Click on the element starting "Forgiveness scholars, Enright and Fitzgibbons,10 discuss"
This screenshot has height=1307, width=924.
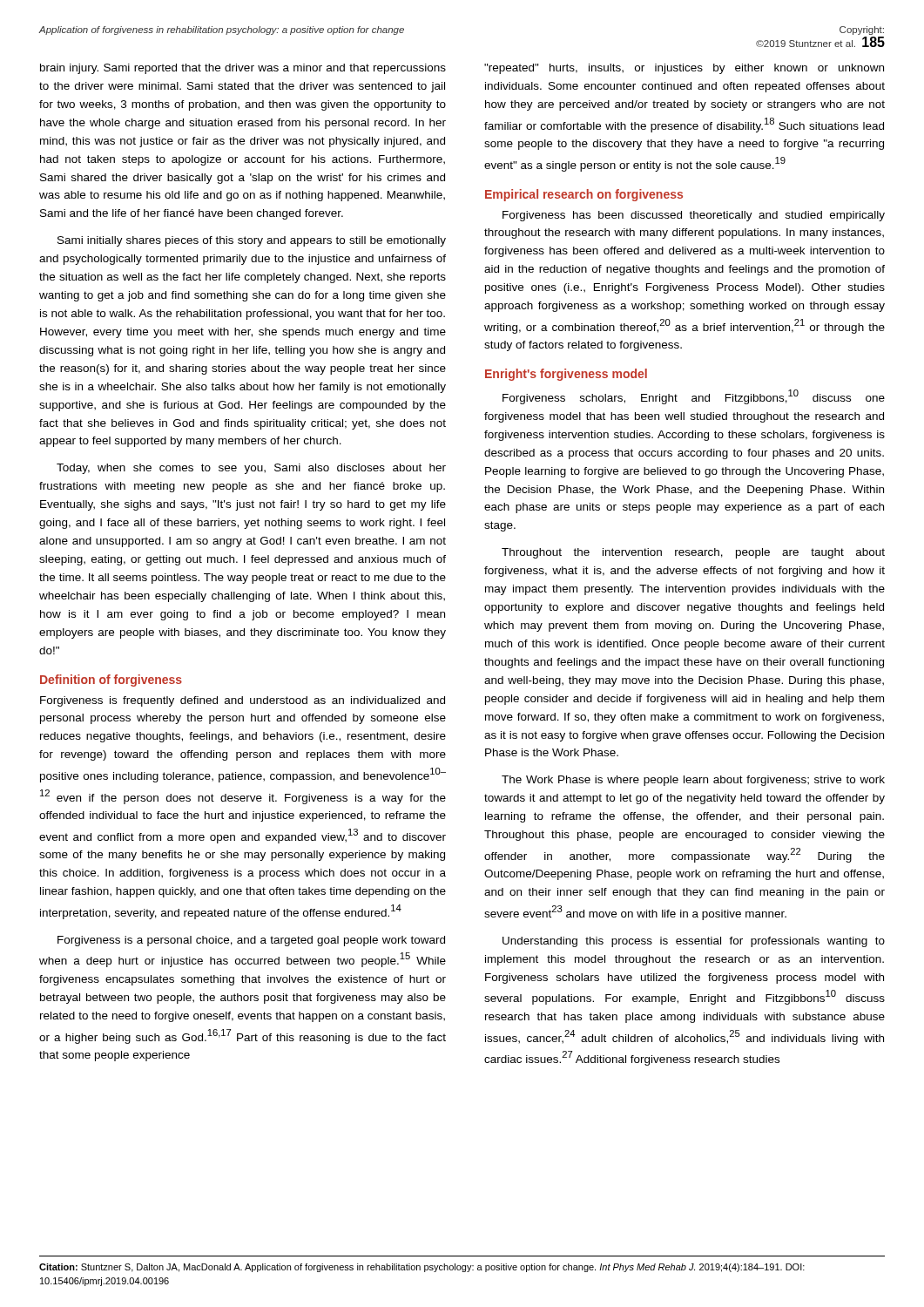684,461
